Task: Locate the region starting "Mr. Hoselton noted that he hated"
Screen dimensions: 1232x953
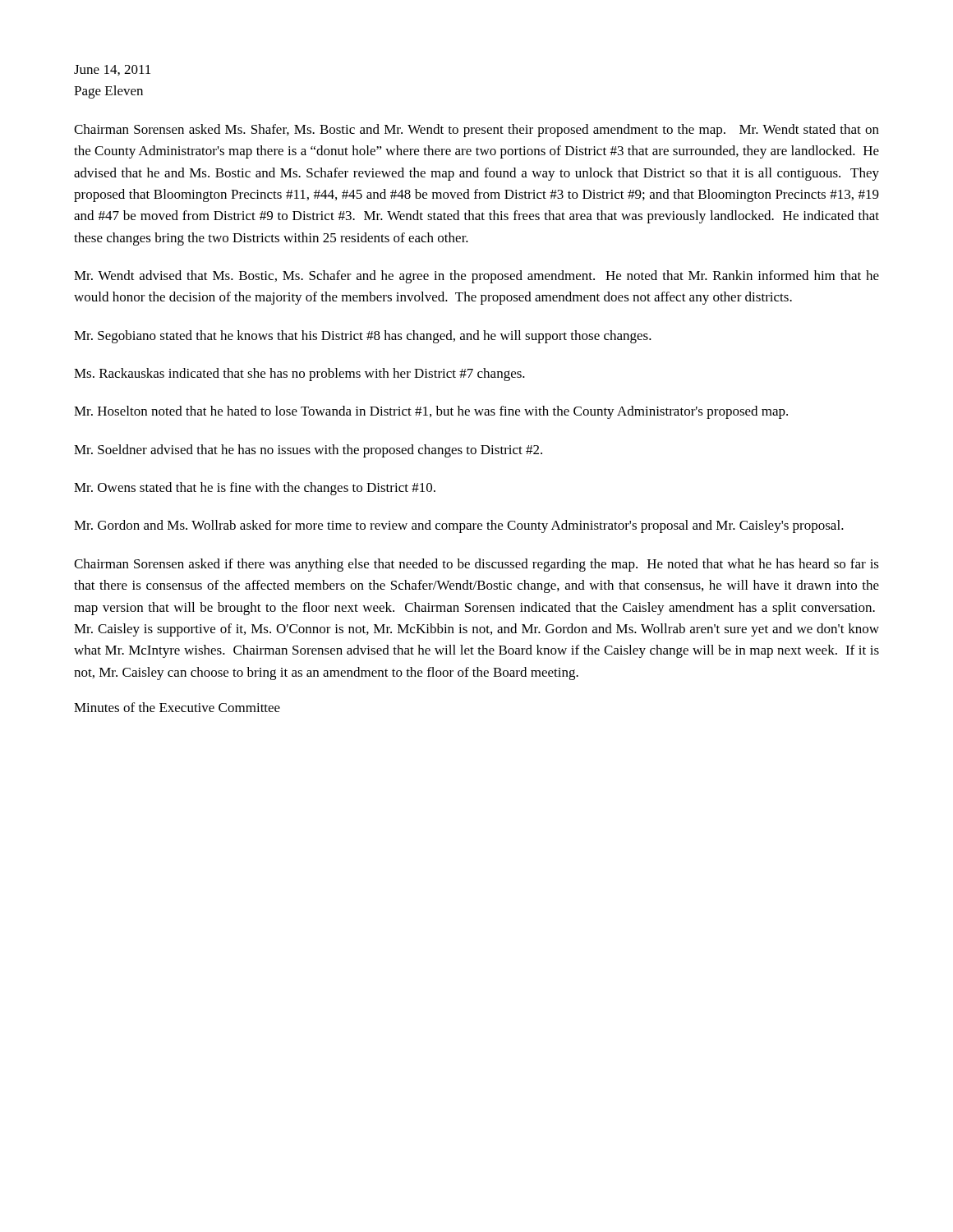Action: tap(431, 411)
